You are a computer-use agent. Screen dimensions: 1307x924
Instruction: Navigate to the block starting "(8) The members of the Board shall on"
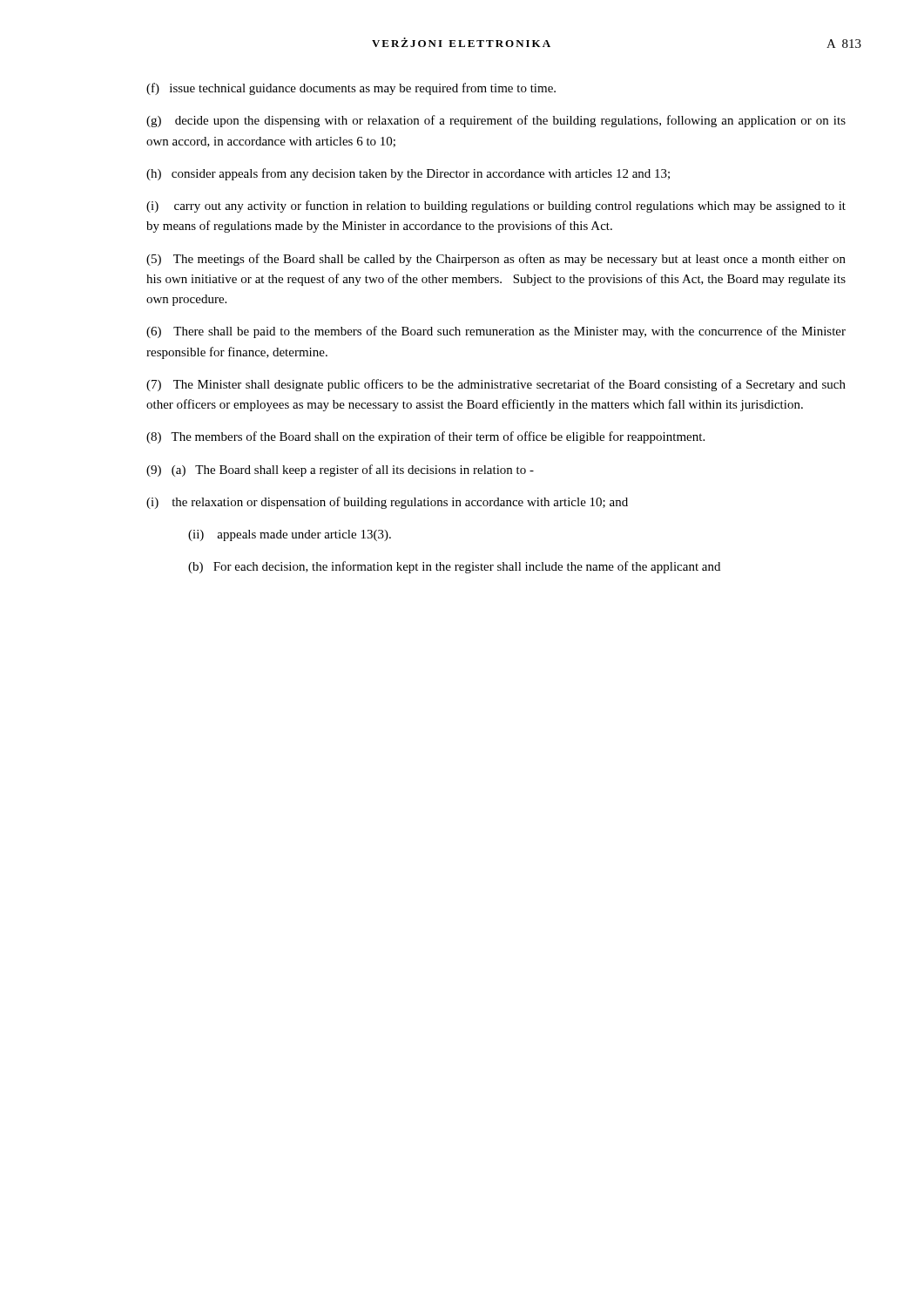coord(426,437)
